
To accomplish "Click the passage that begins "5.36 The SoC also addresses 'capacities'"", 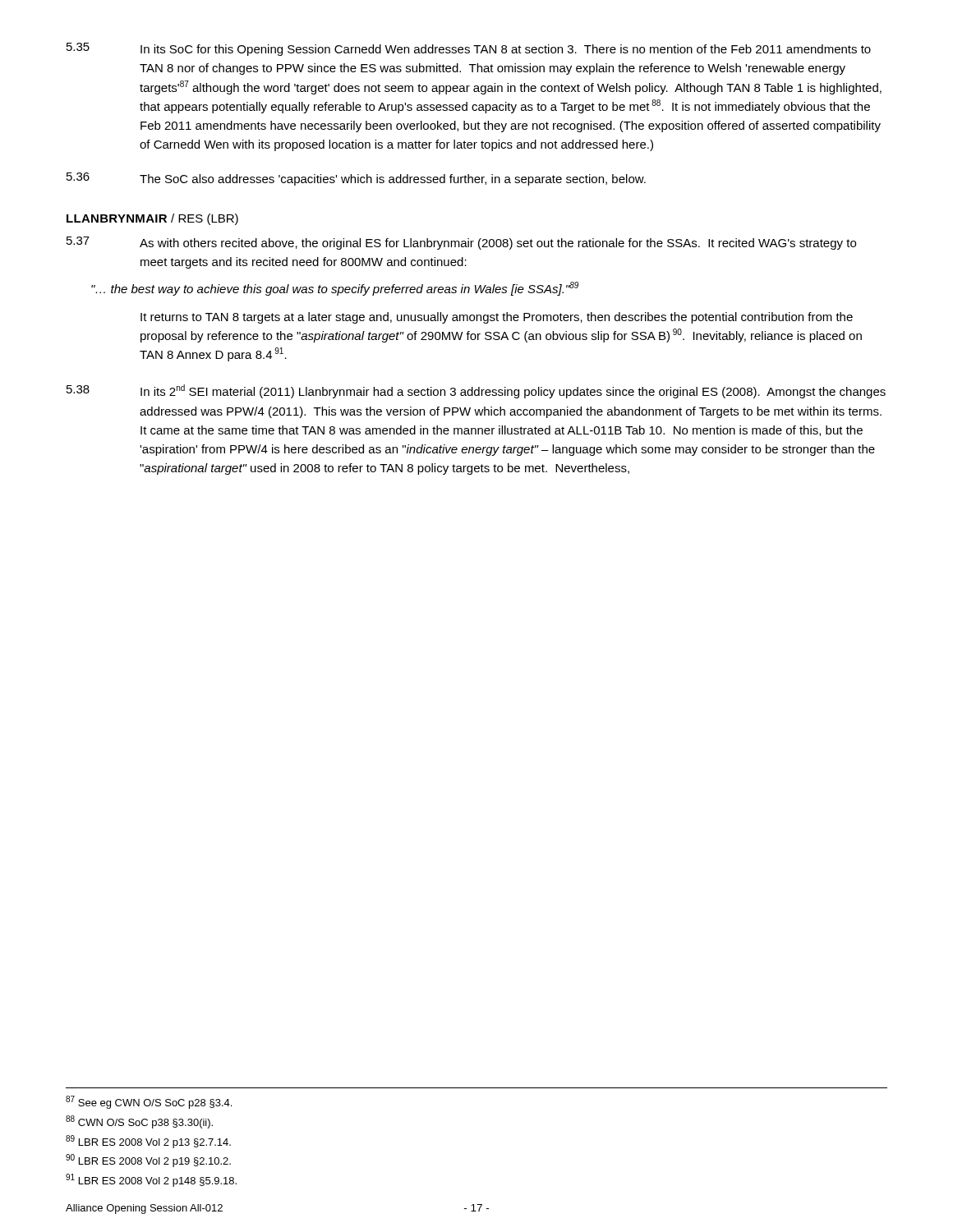I will pyautogui.click(x=476, y=178).
